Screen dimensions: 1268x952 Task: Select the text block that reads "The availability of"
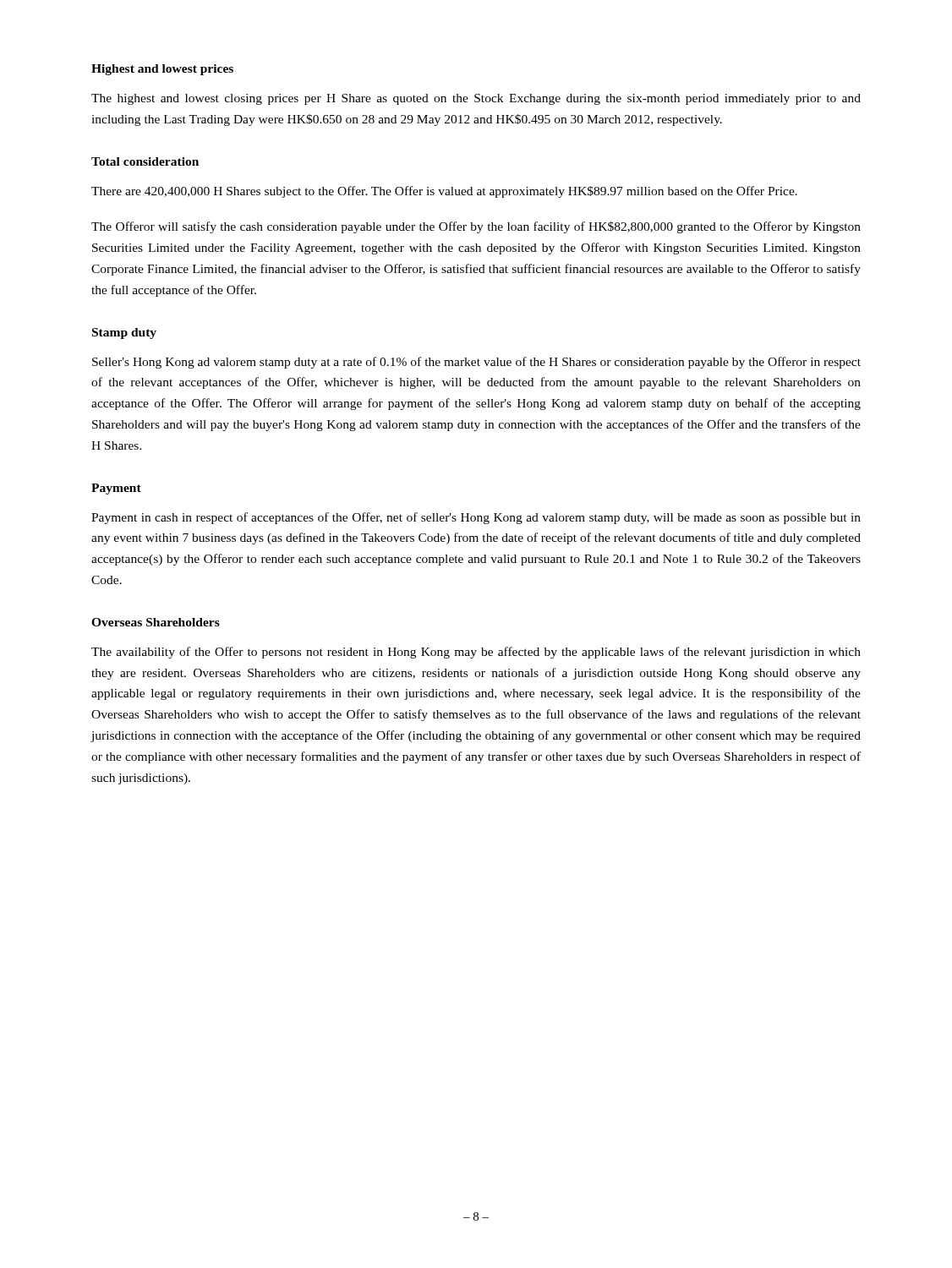pyautogui.click(x=476, y=714)
